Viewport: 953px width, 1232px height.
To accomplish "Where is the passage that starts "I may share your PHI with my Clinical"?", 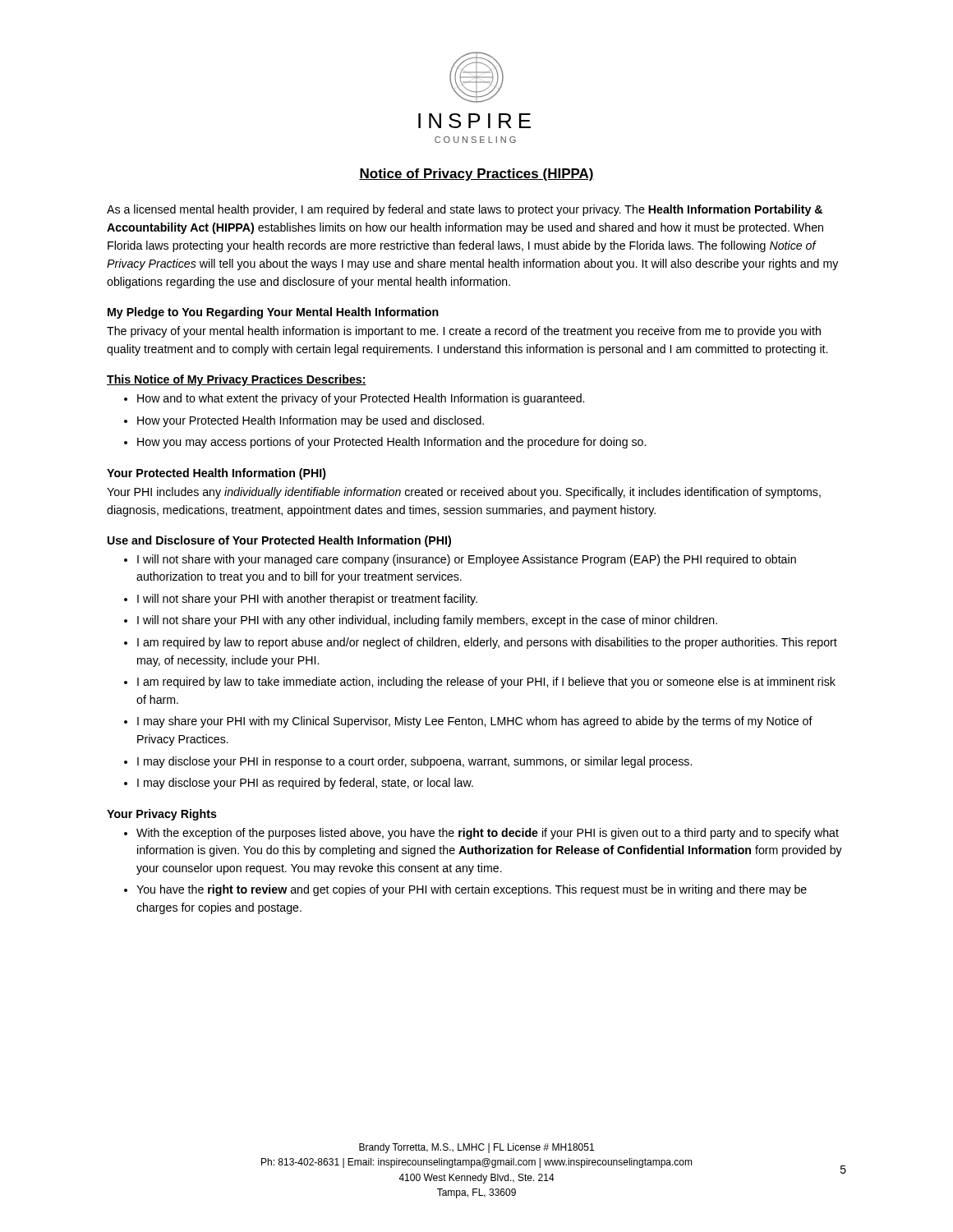I will (474, 730).
